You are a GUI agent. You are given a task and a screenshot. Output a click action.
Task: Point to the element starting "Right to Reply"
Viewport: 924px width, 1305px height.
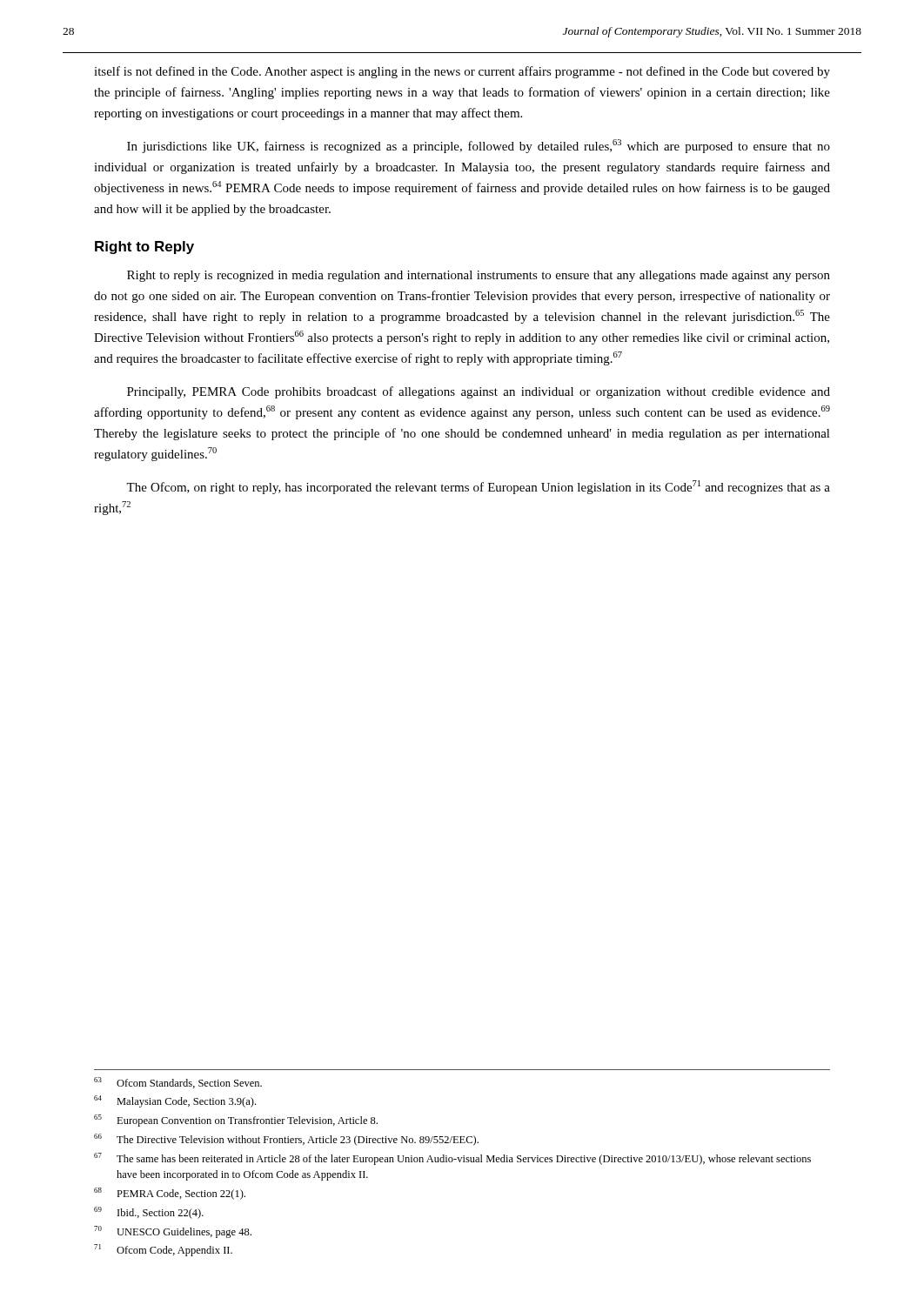[x=144, y=247]
